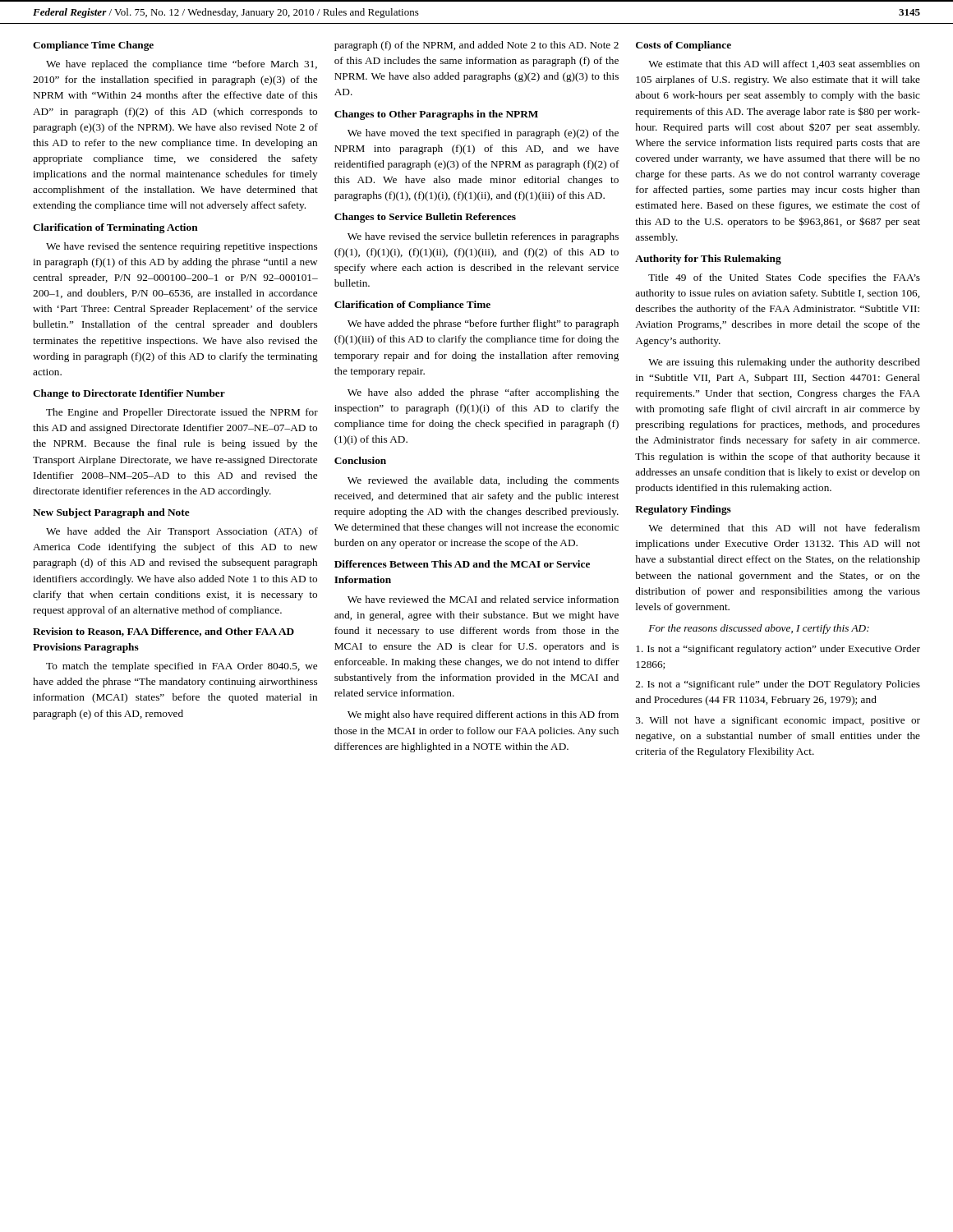The width and height of the screenshot is (953, 1232).
Task: Find the text block starting "We might also have required different actions"
Action: 476,730
